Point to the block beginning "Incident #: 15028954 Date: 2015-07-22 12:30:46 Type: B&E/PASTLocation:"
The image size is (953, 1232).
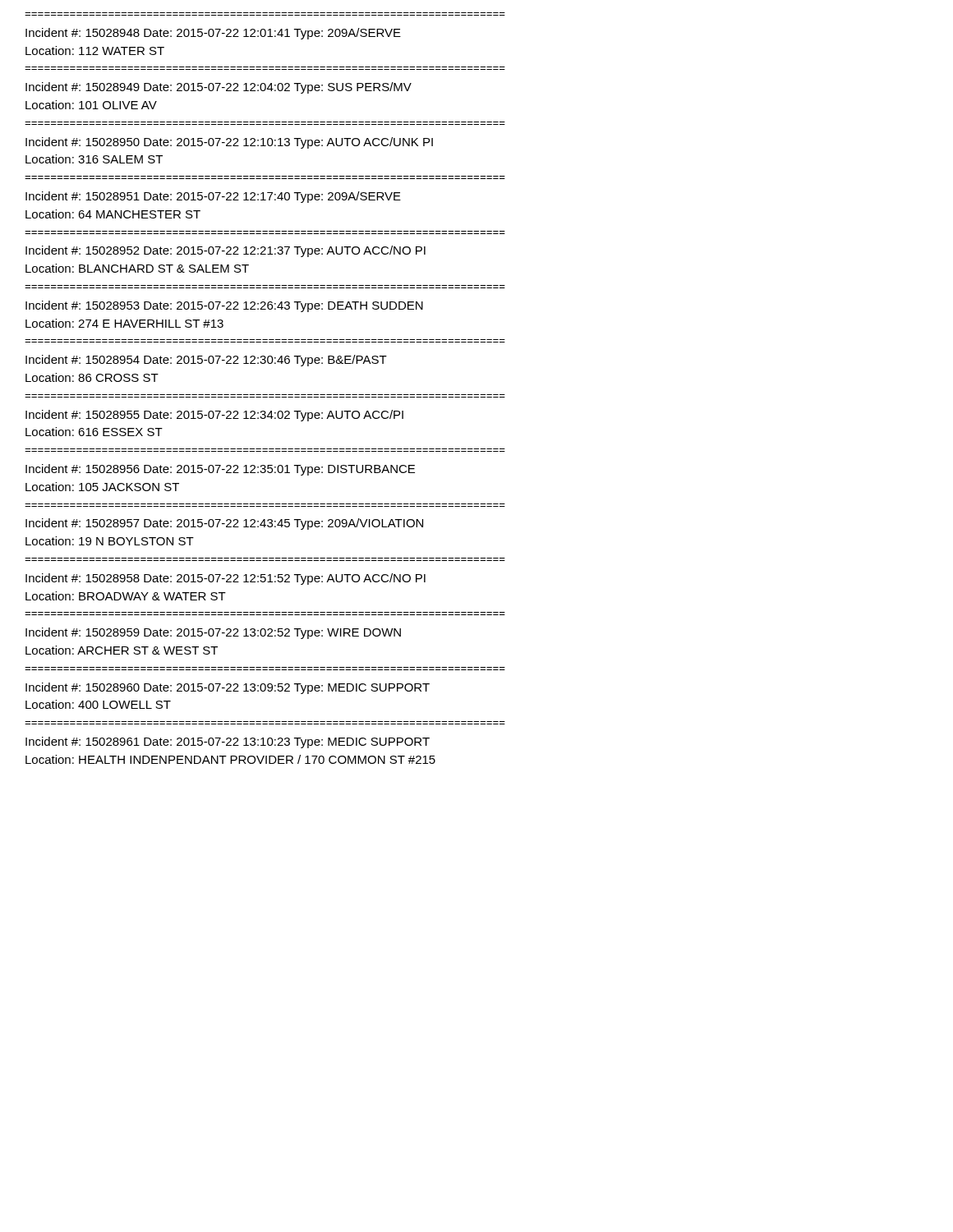[x=206, y=368]
